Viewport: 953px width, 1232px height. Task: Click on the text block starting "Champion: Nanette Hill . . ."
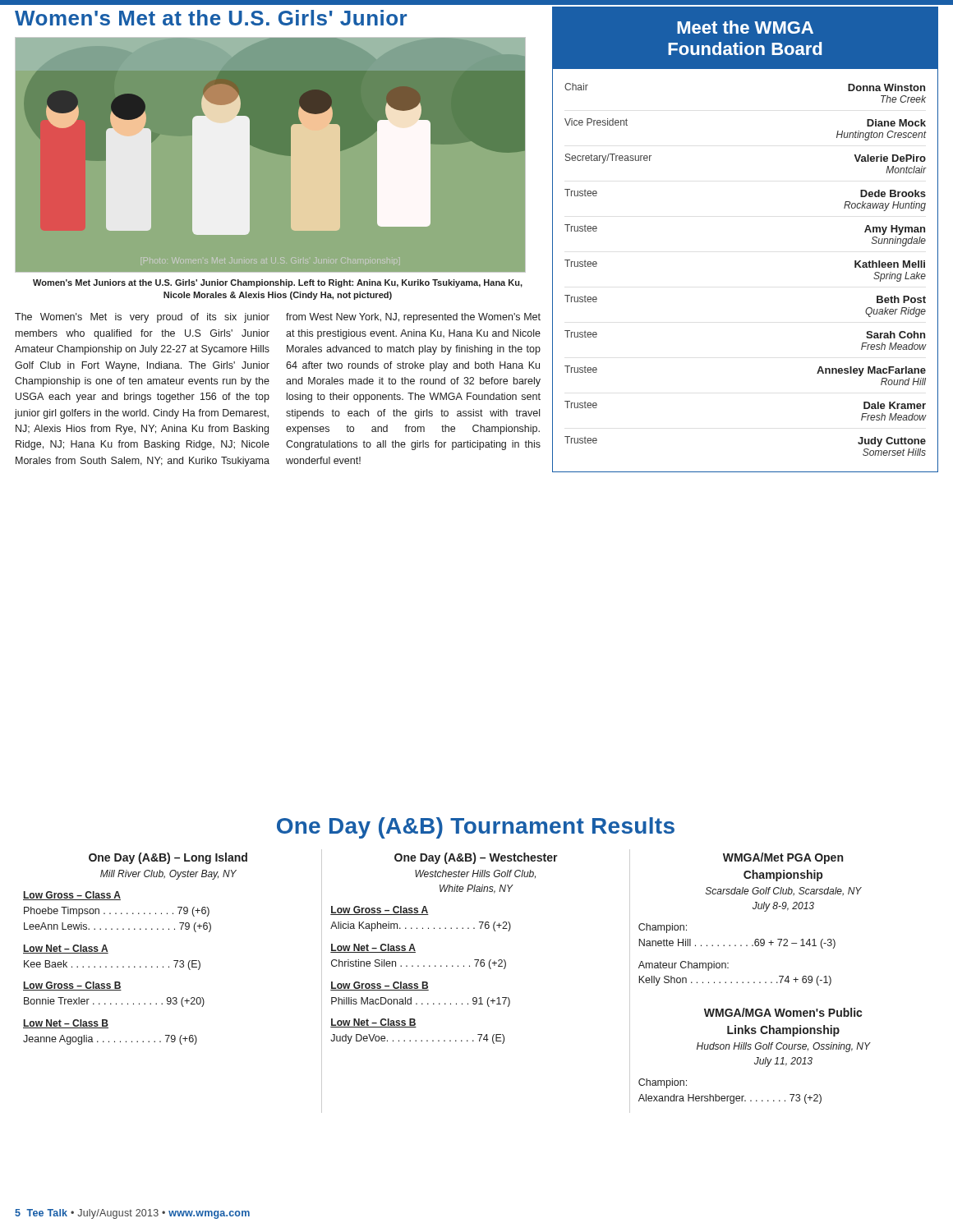(x=783, y=935)
